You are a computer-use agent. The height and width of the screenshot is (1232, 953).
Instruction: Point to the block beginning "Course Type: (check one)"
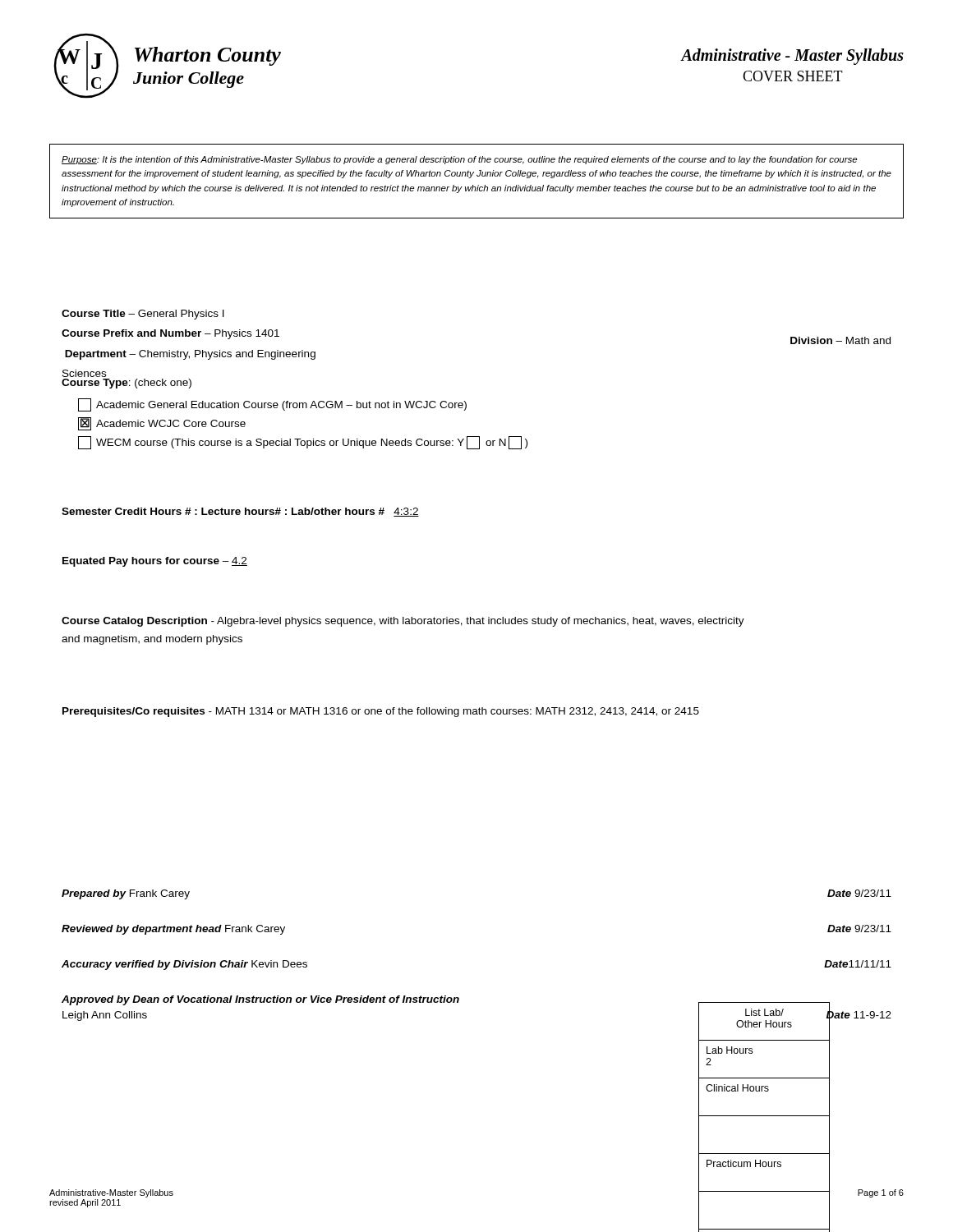click(295, 414)
